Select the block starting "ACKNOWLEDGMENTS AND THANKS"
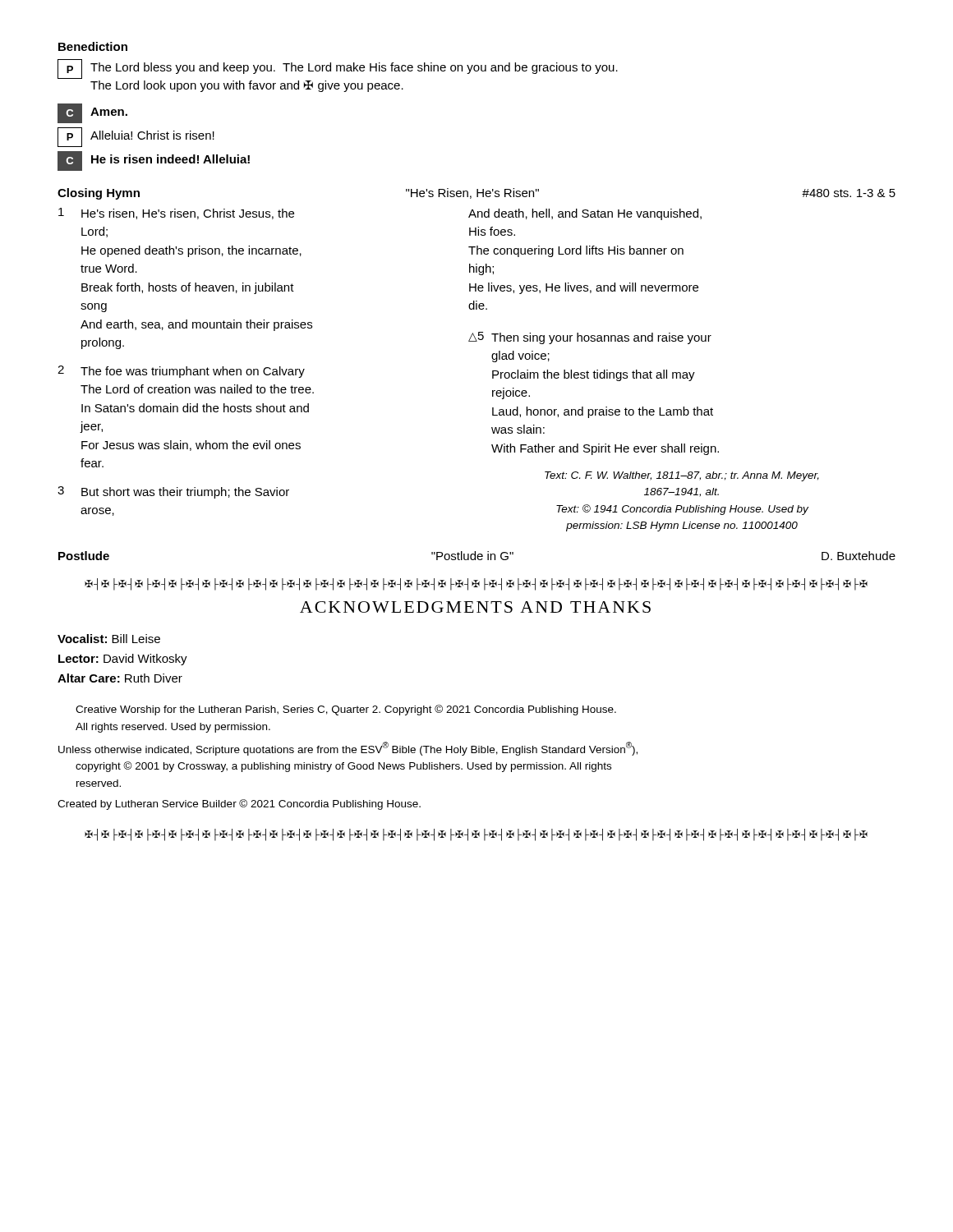Screen dimensions: 1232x953 476,606
